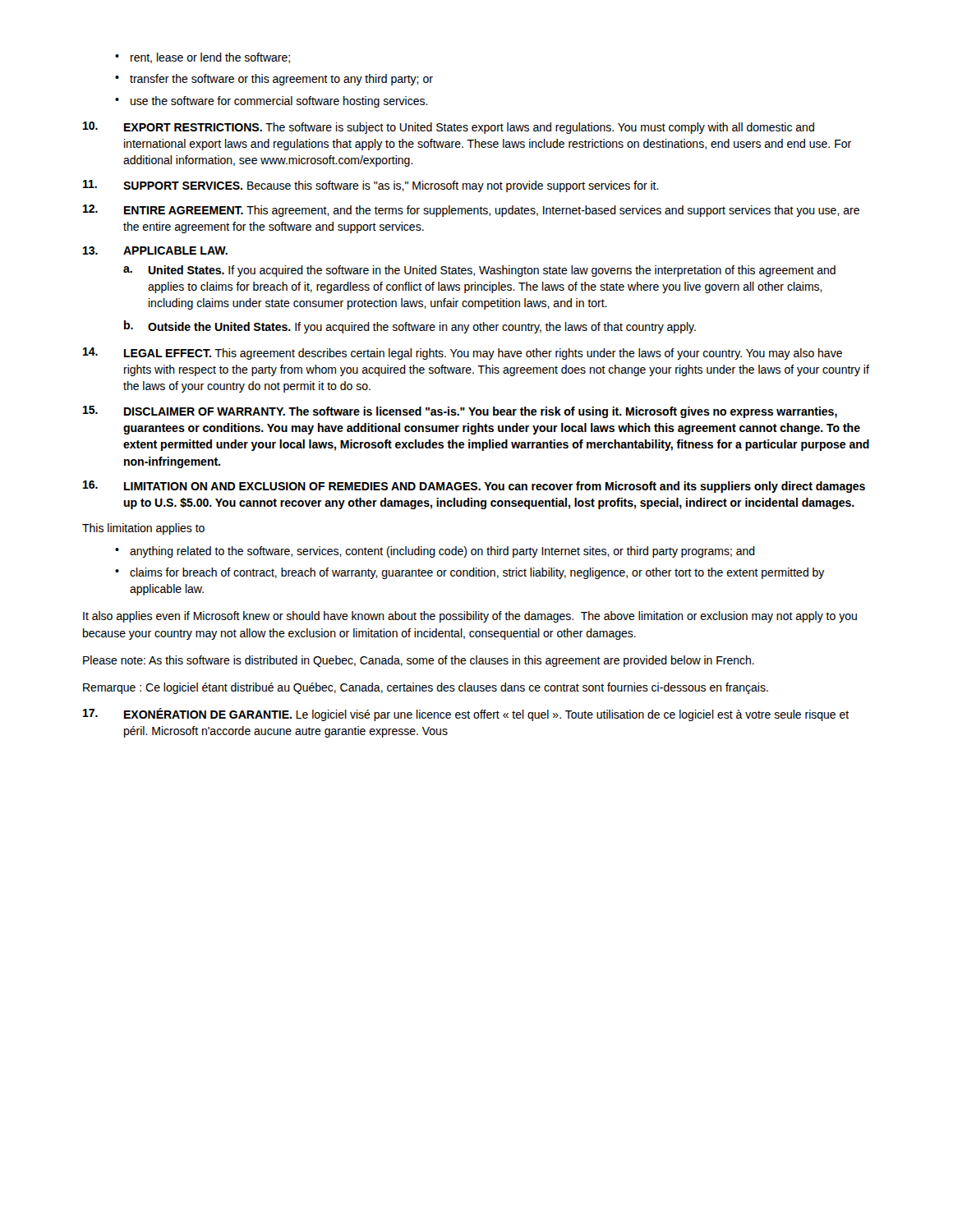This screenshot has height=1232, width=953.
Task: Where is the passage that starts "SUPPORT SERVICES. Because this"?
Action: 476,186
